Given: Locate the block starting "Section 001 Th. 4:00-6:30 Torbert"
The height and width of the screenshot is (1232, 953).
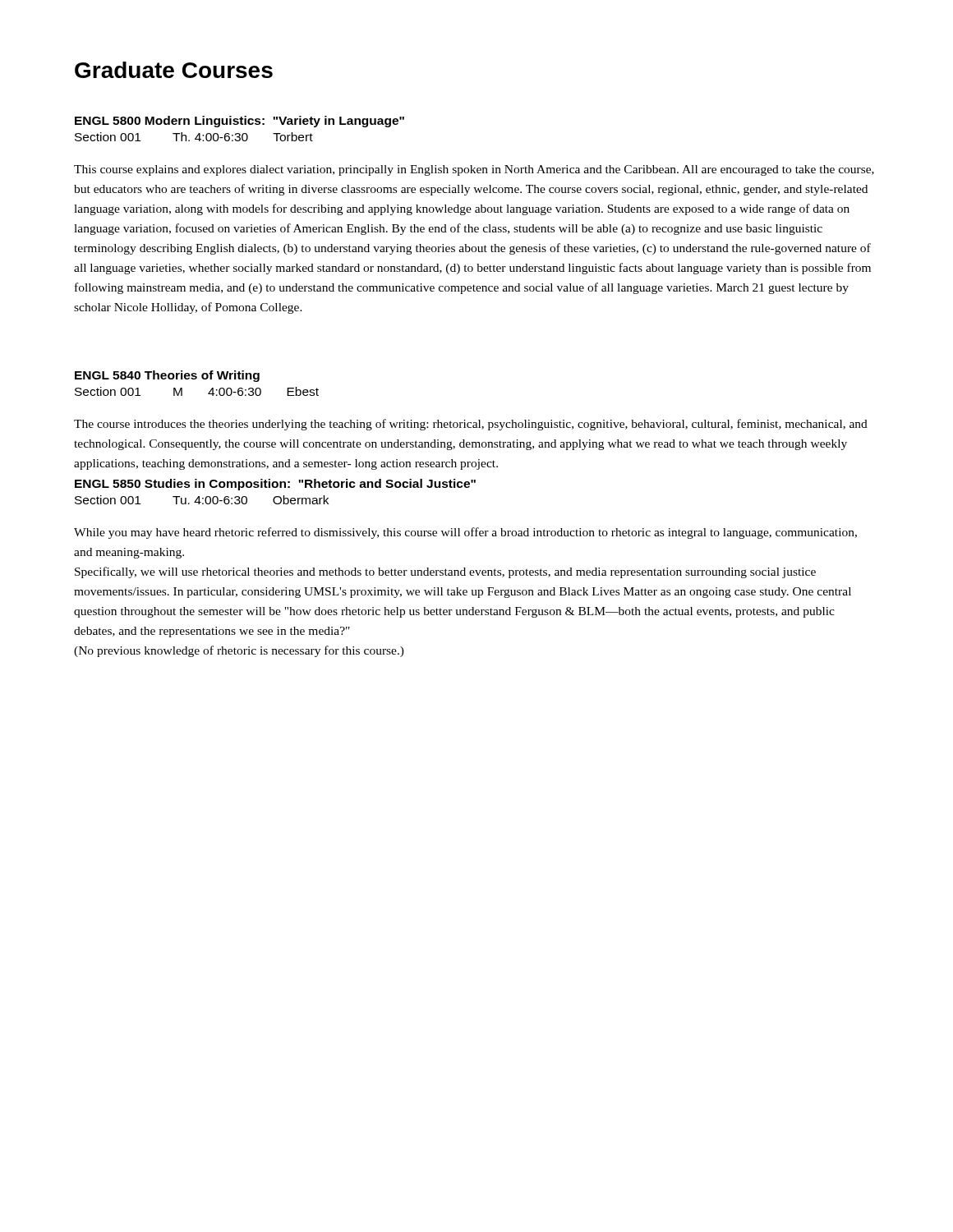Looking at the screenshot, I should pos(193,137).
